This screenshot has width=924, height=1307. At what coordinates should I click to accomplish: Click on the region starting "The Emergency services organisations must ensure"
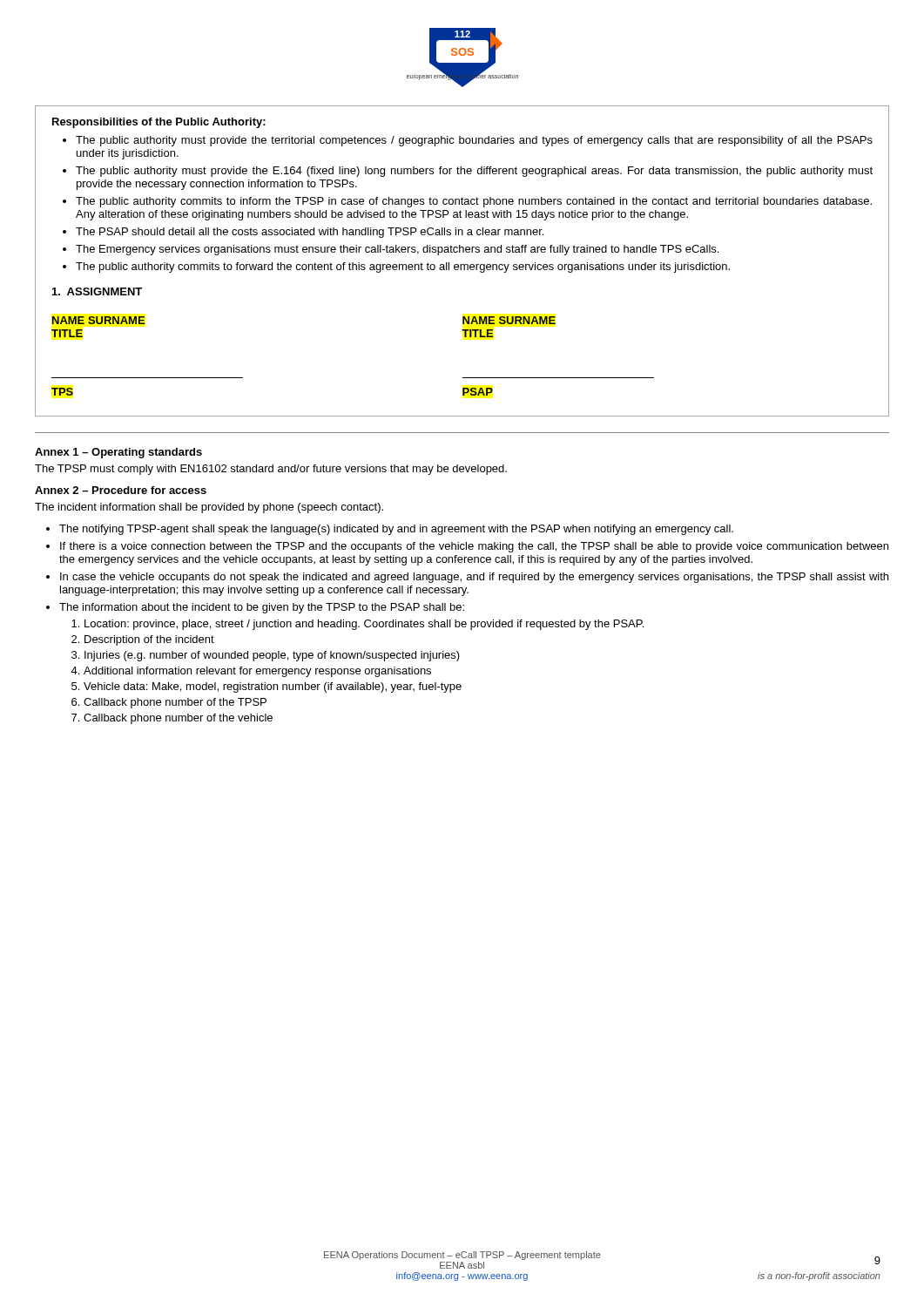(x=398, y=249)
